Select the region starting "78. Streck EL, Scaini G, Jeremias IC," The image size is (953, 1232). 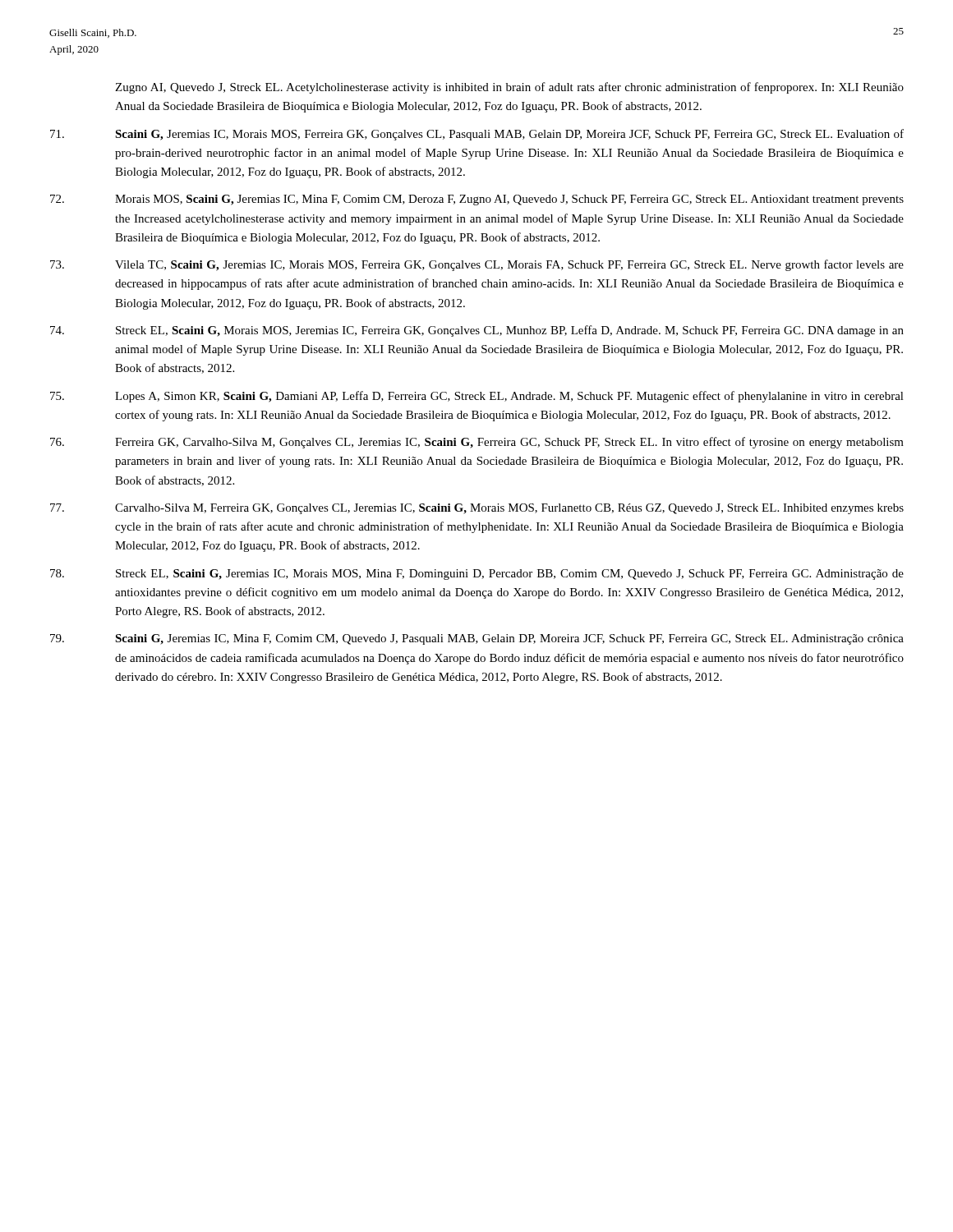pos(476,593)
